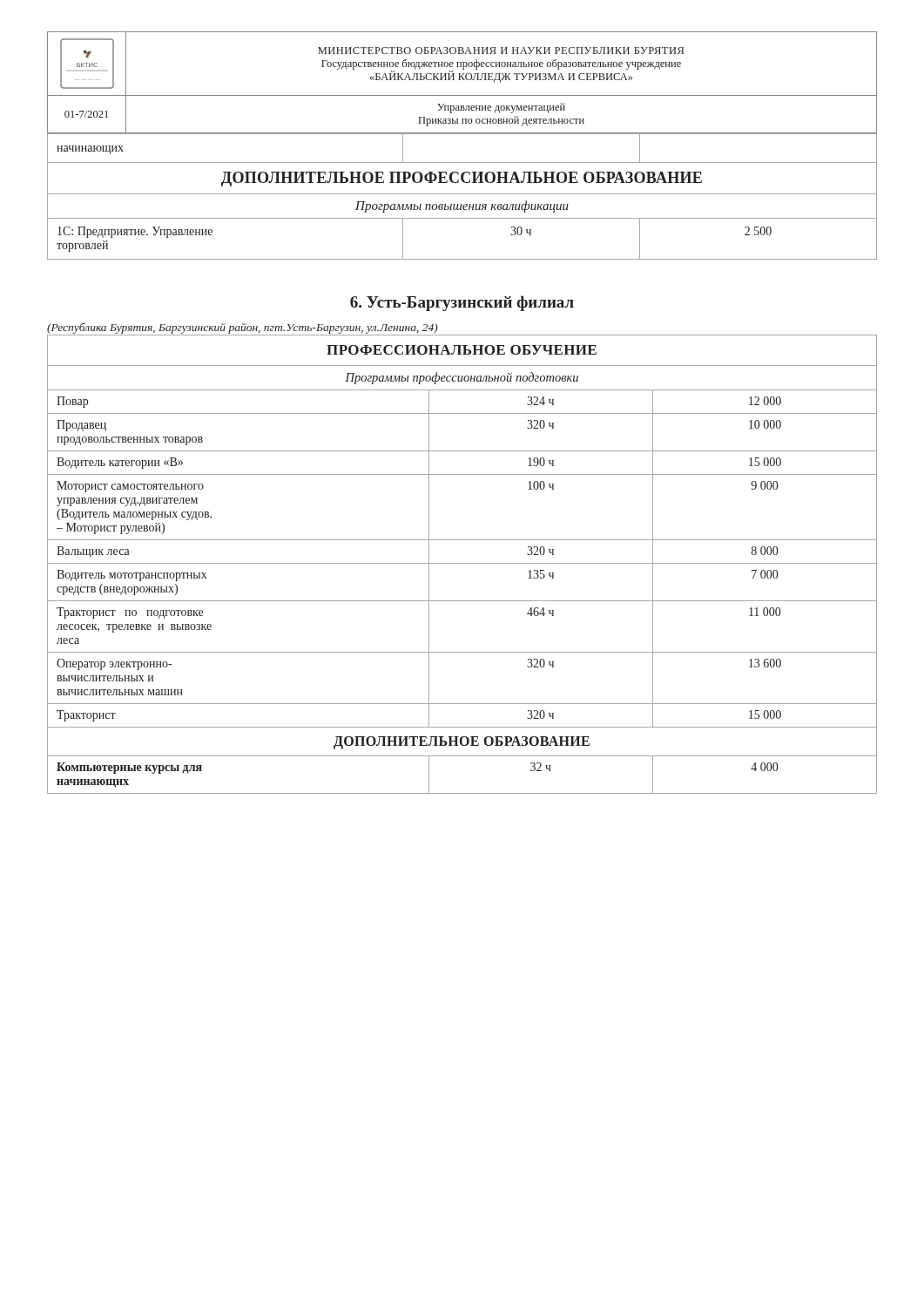The height and width of the screenshot is (1307, 924).
Task: Find "ДОПОЛНИТЕЛЬНОЕ ПРОФЕССИОНАЛЬНОЕ ОБРАЗОВАНИЕ" on this page
Action: point(462,178)
